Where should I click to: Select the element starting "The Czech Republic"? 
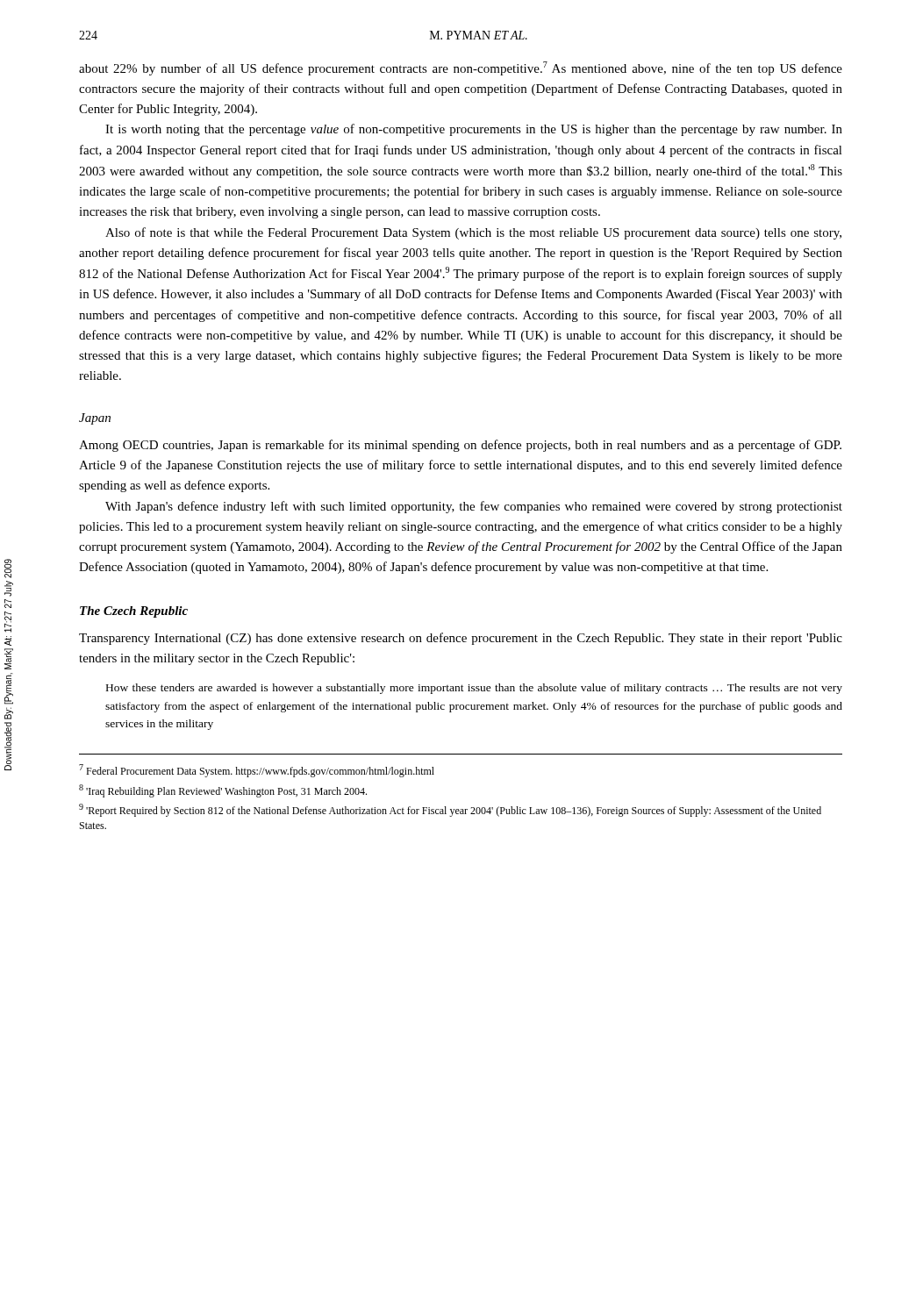click(x=134, y=612)
